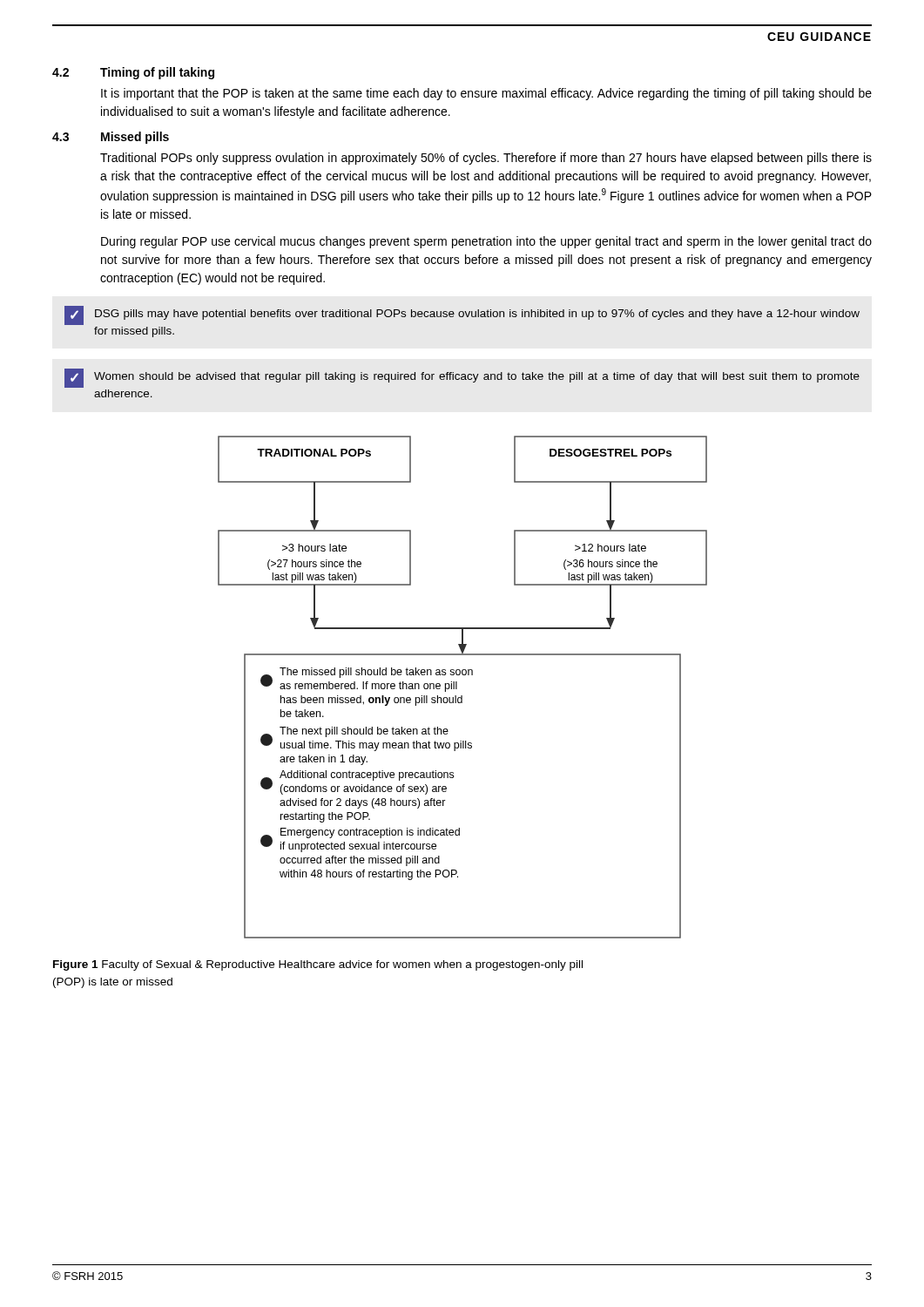Locate the element starting "4.3 Missed pills"
The width and height of the screenshot is (924, 1307).
[x=111, y=137]
